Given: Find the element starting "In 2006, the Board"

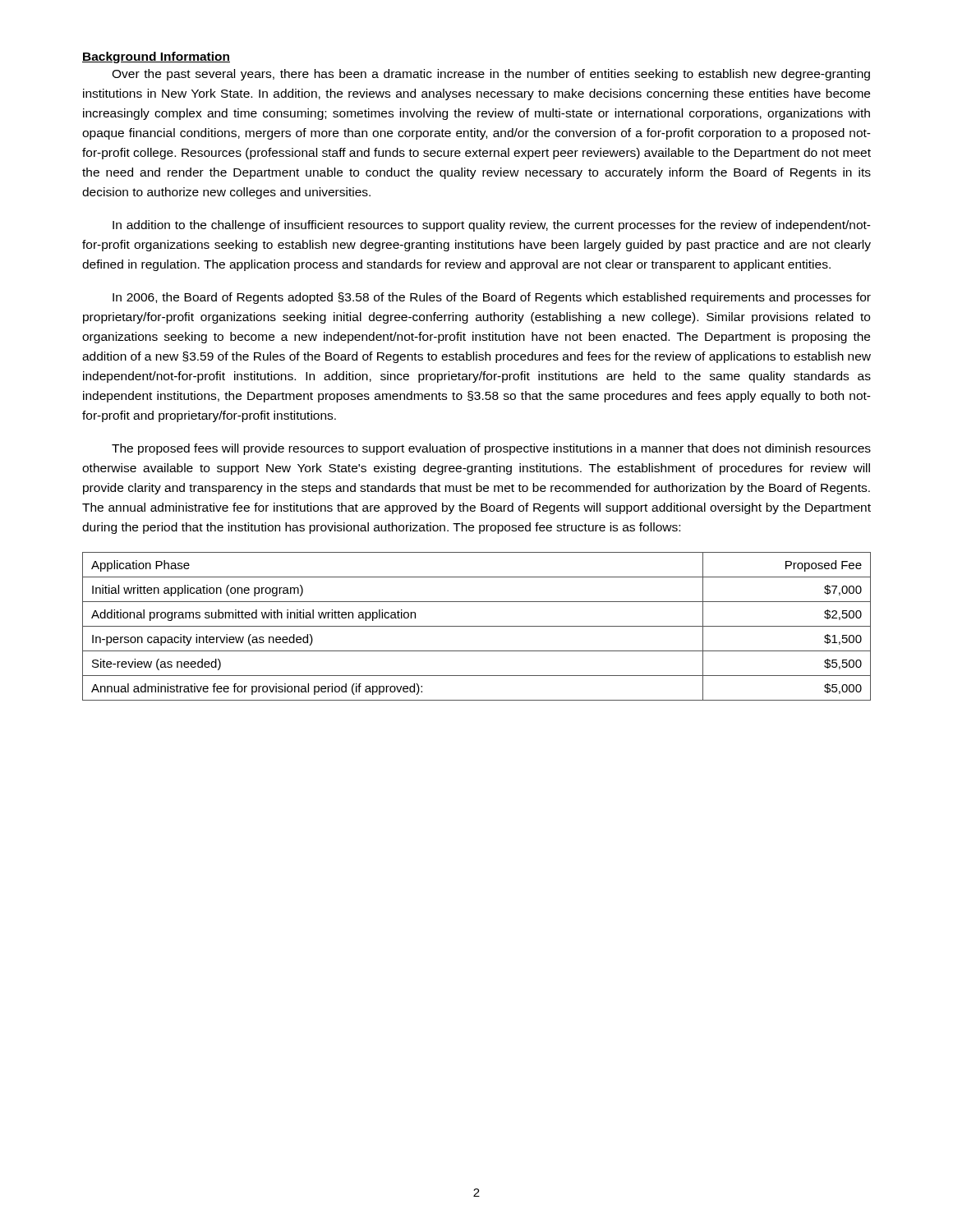Looking at the screenshot, I should tap(476, 356).
